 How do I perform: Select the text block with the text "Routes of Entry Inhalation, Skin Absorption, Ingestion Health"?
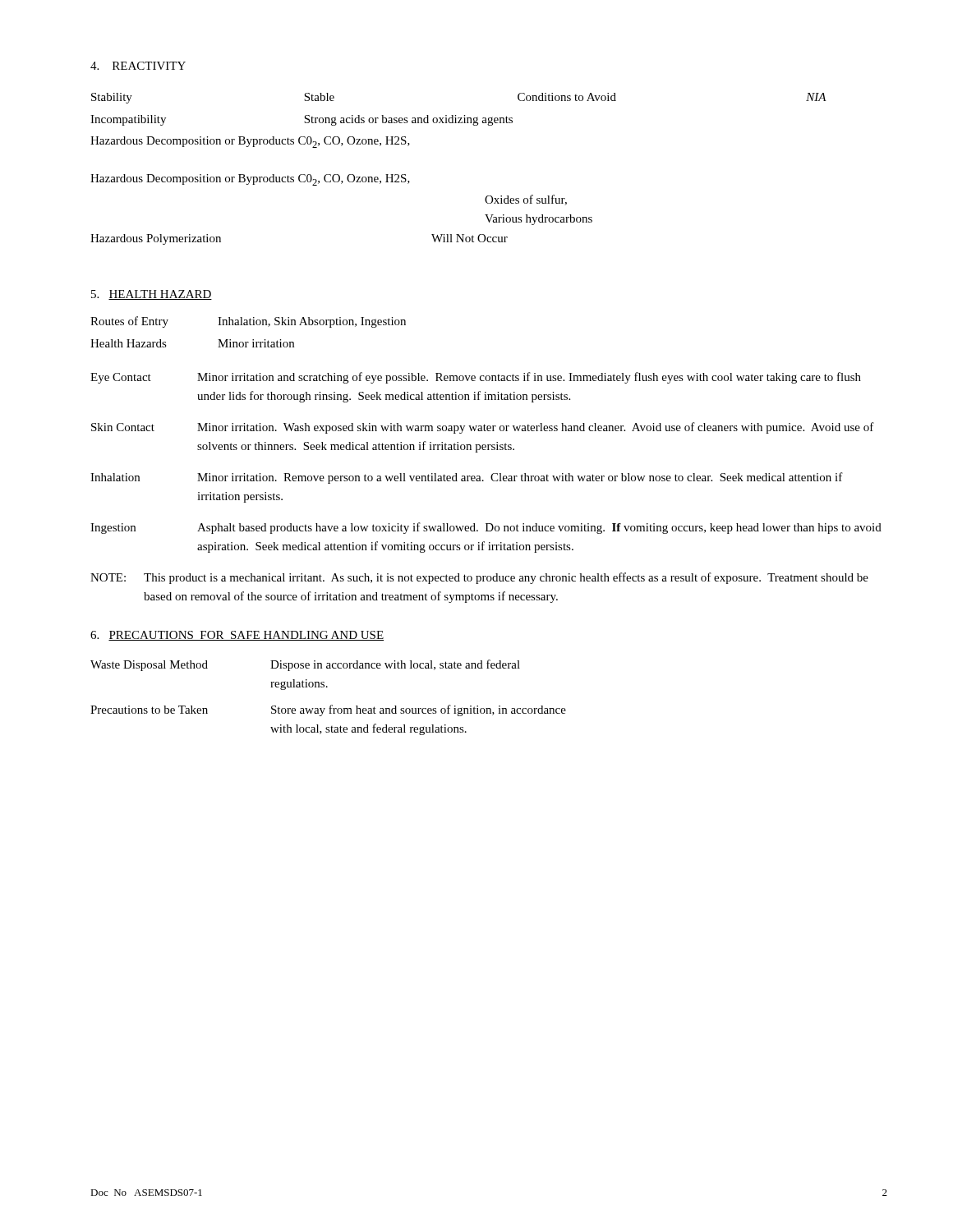click(x=248, y=322)
